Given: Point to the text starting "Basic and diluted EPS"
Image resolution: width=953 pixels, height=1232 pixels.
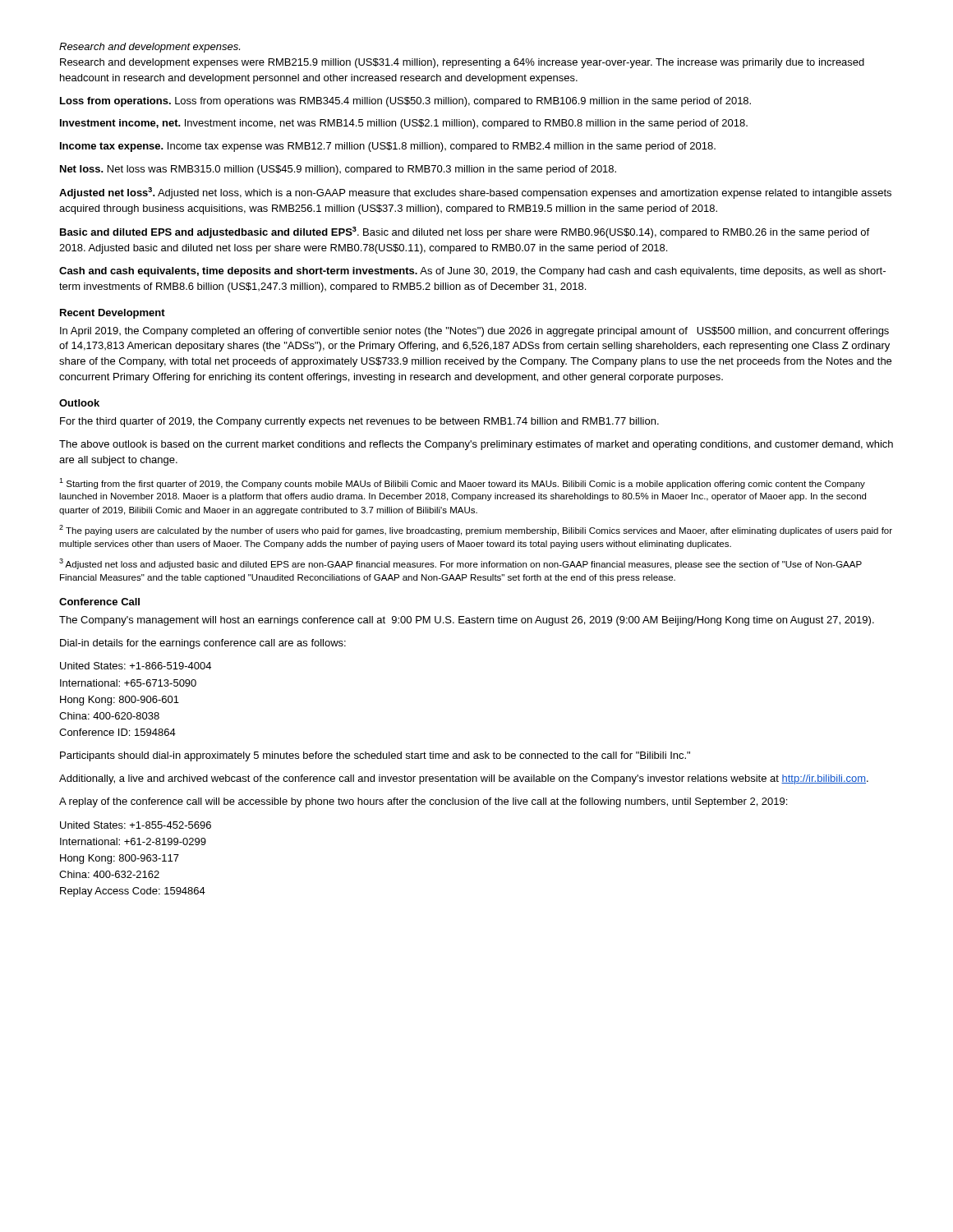Looking at the screenshot, I should [464, 239].
